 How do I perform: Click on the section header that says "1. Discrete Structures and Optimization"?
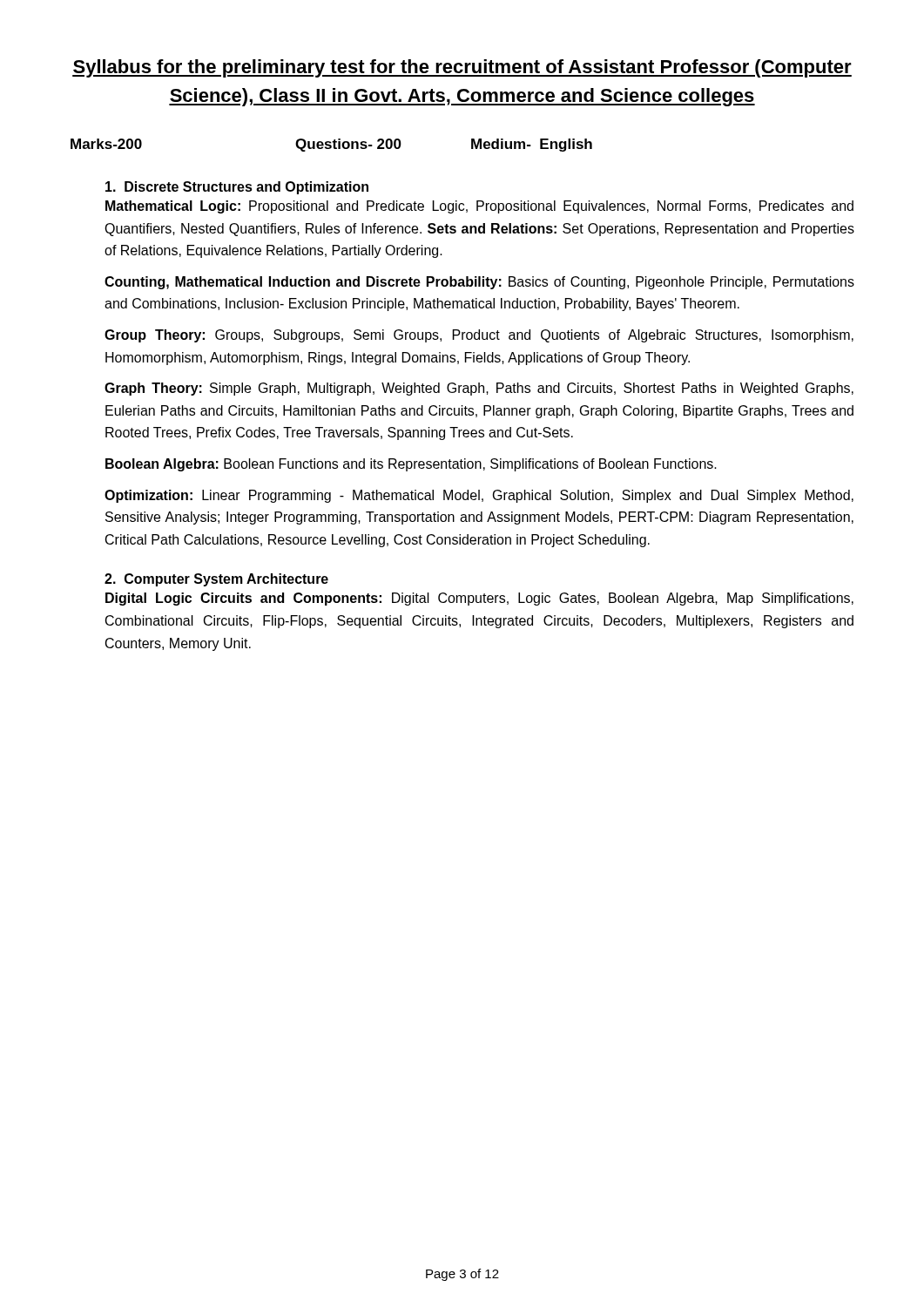237,187
